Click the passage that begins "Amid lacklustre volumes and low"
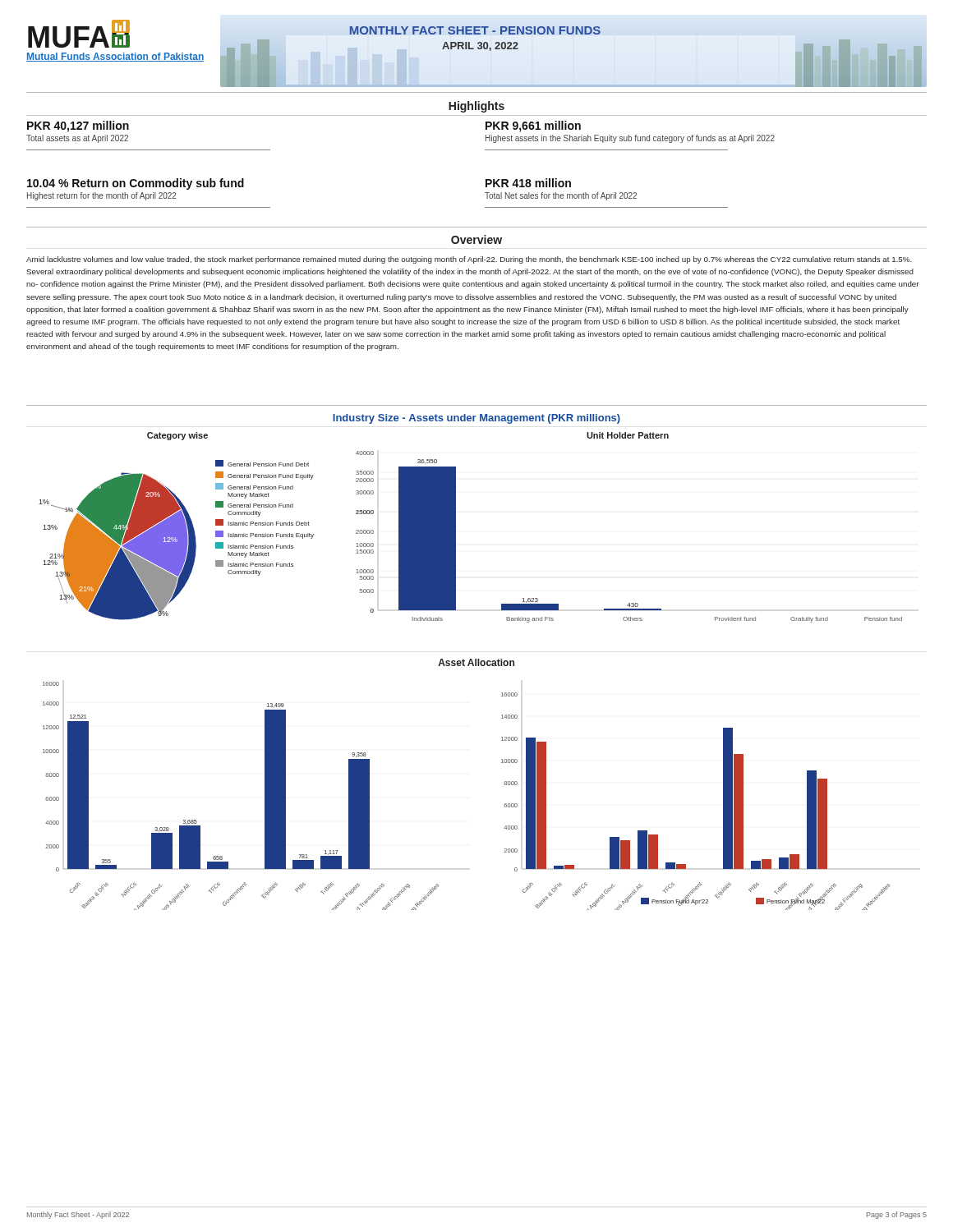This screenshot has height=1232, width=953. coord(473,303)
